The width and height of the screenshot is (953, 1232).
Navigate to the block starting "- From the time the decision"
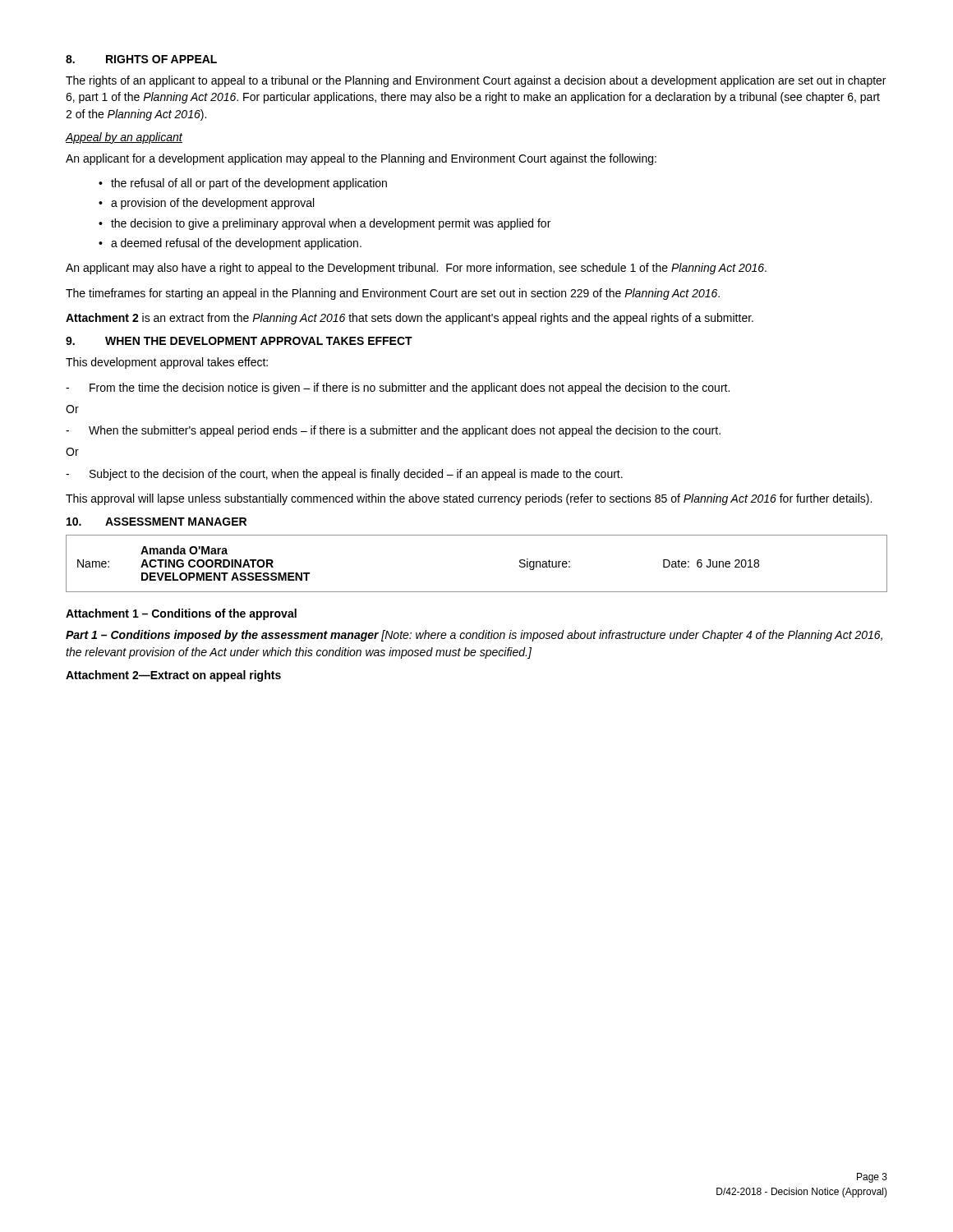398,387
